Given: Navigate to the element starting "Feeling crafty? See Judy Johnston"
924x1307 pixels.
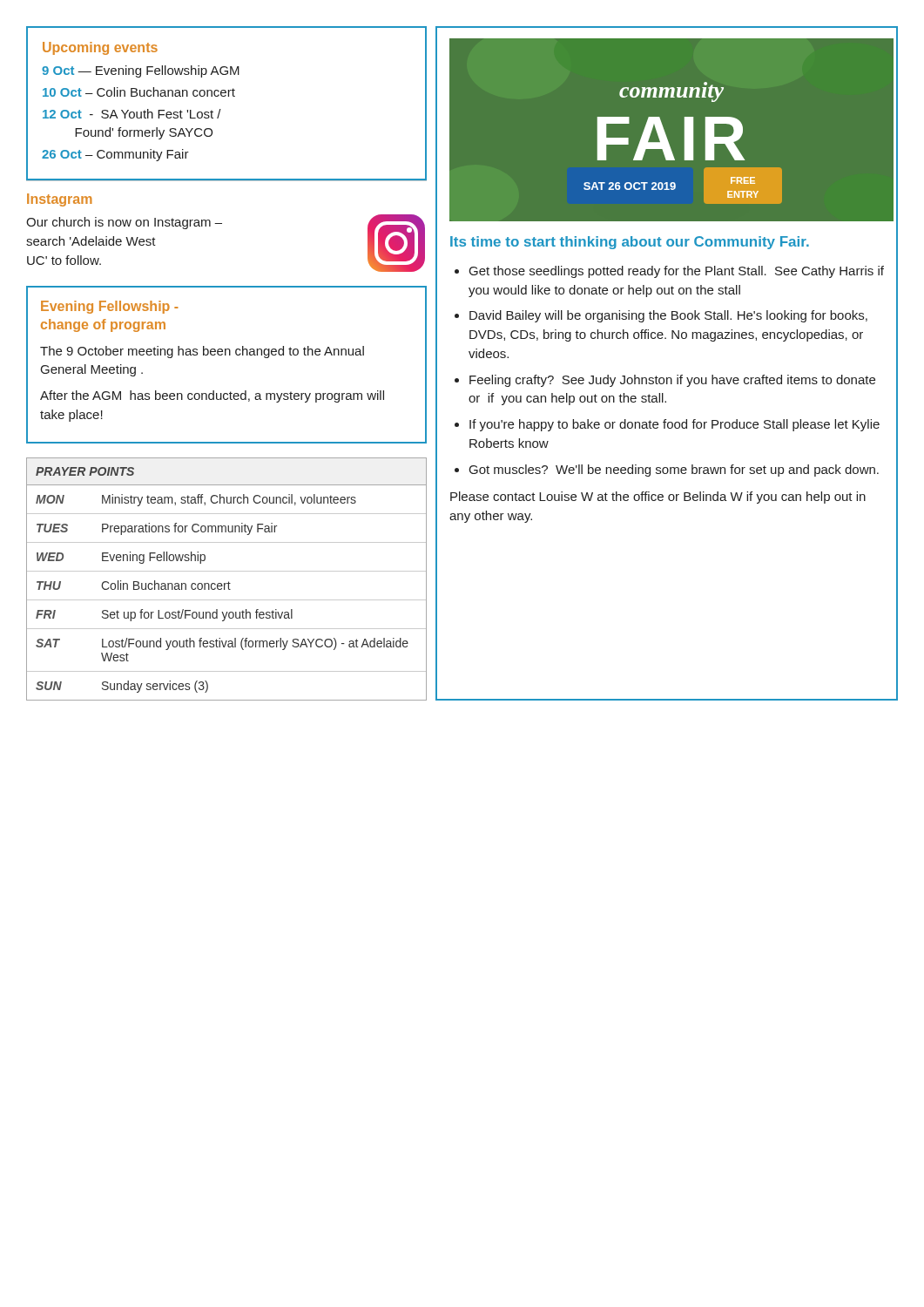Looking at the screenshot, I should coord(672,389).
